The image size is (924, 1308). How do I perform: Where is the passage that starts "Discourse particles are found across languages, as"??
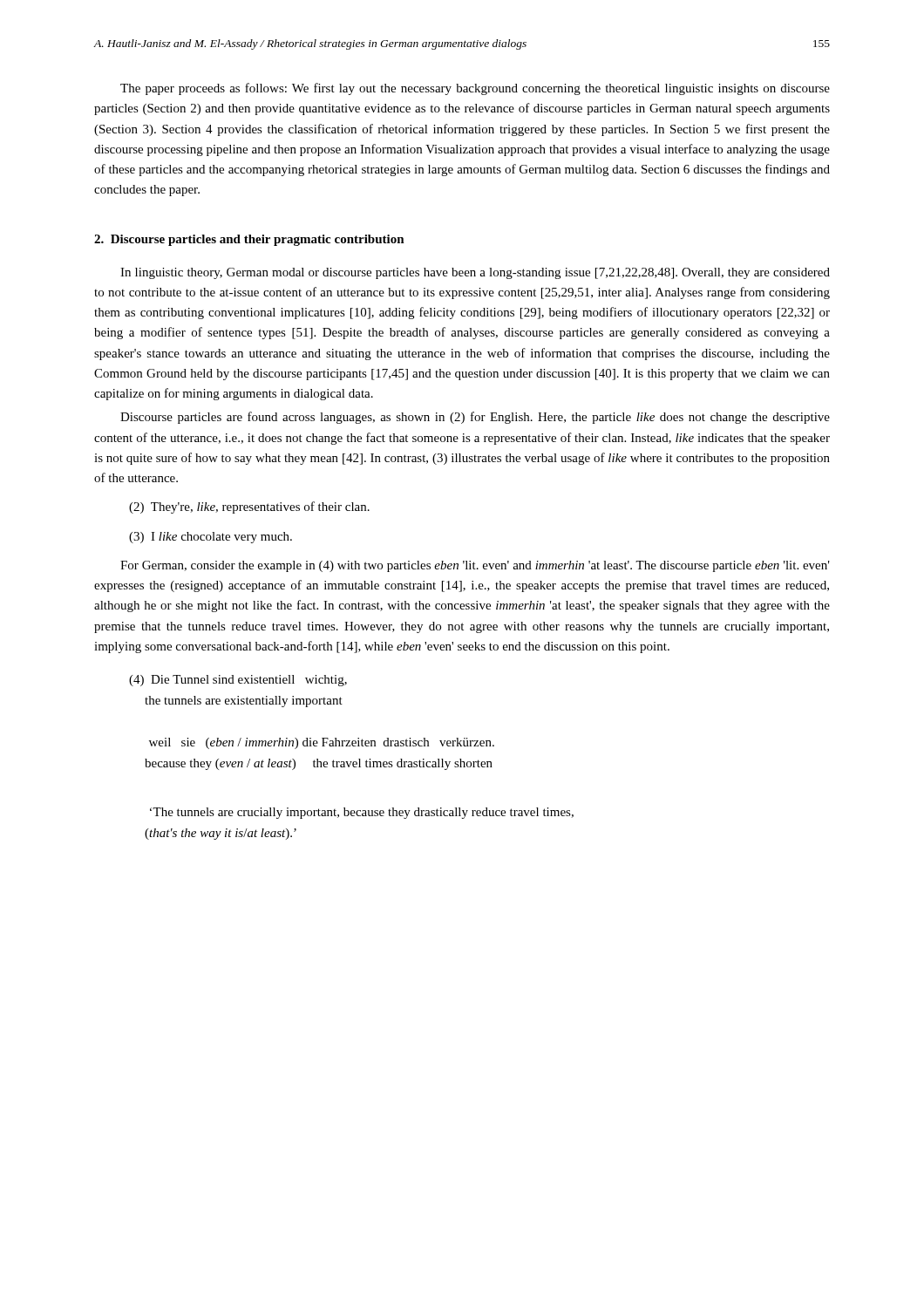(x=462, y=447)
